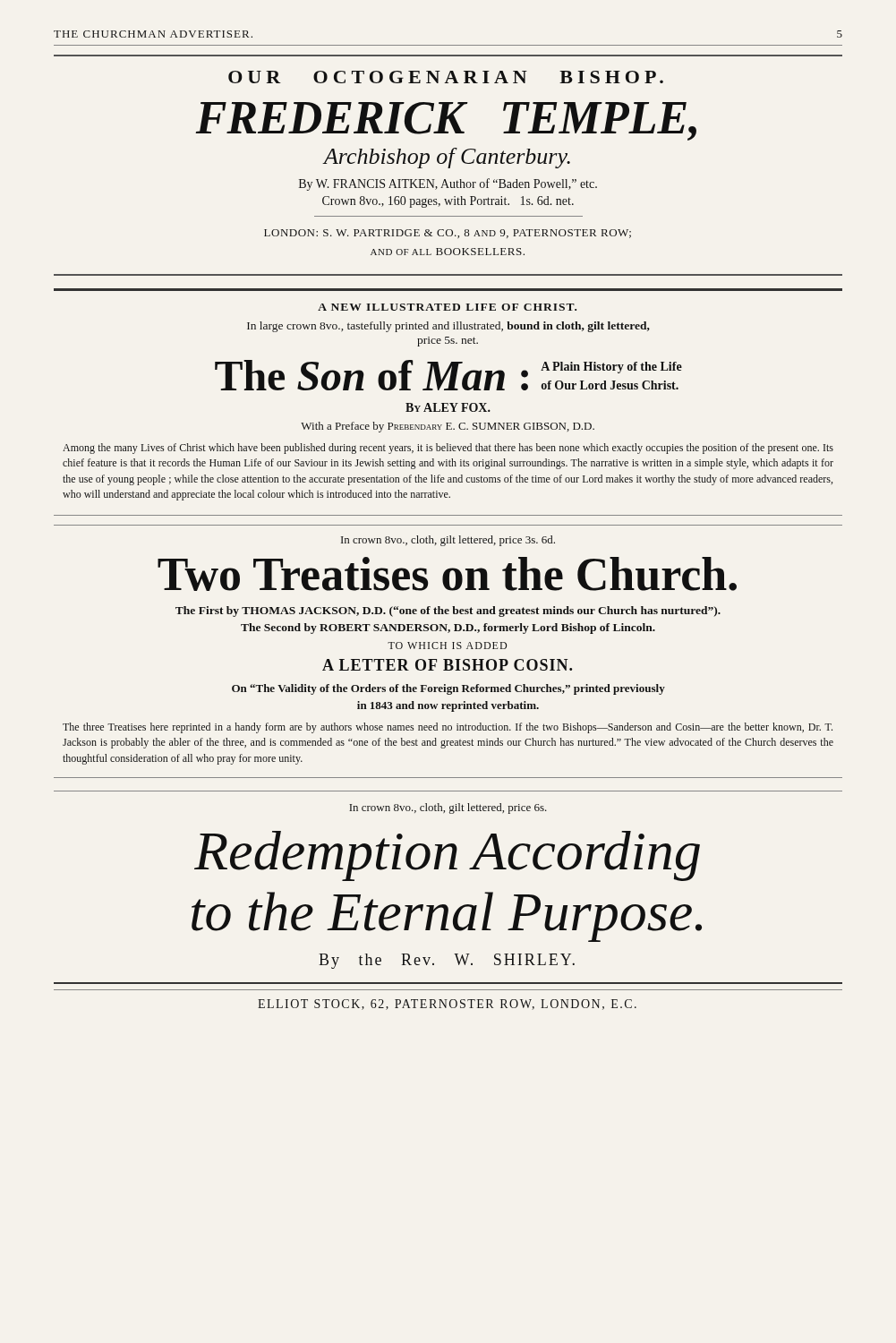Select the title that says "The Son of Man :"
Screen dimensions: 1343x896
coord(373,376)
